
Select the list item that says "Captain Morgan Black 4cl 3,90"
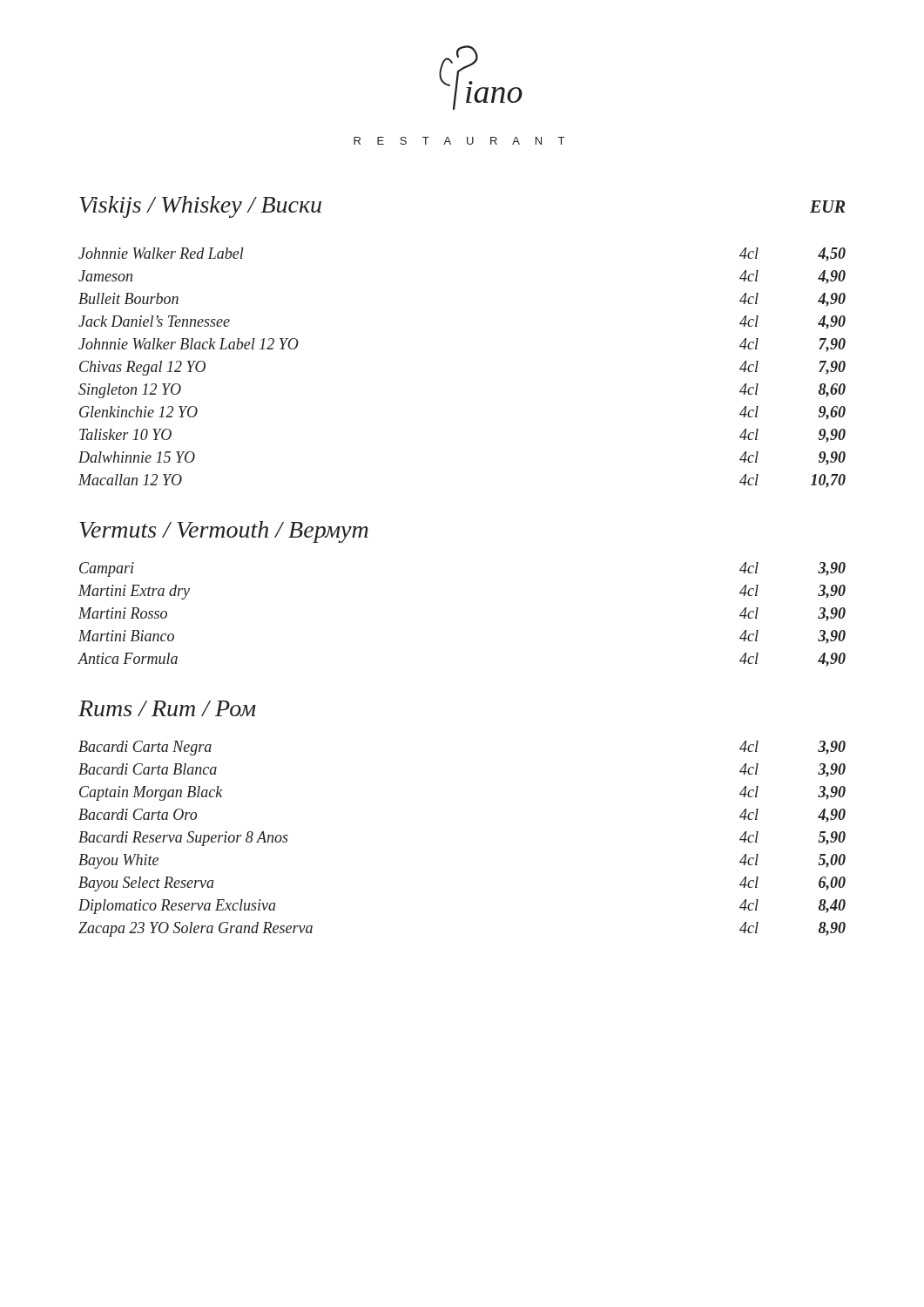tap(142, 793)
